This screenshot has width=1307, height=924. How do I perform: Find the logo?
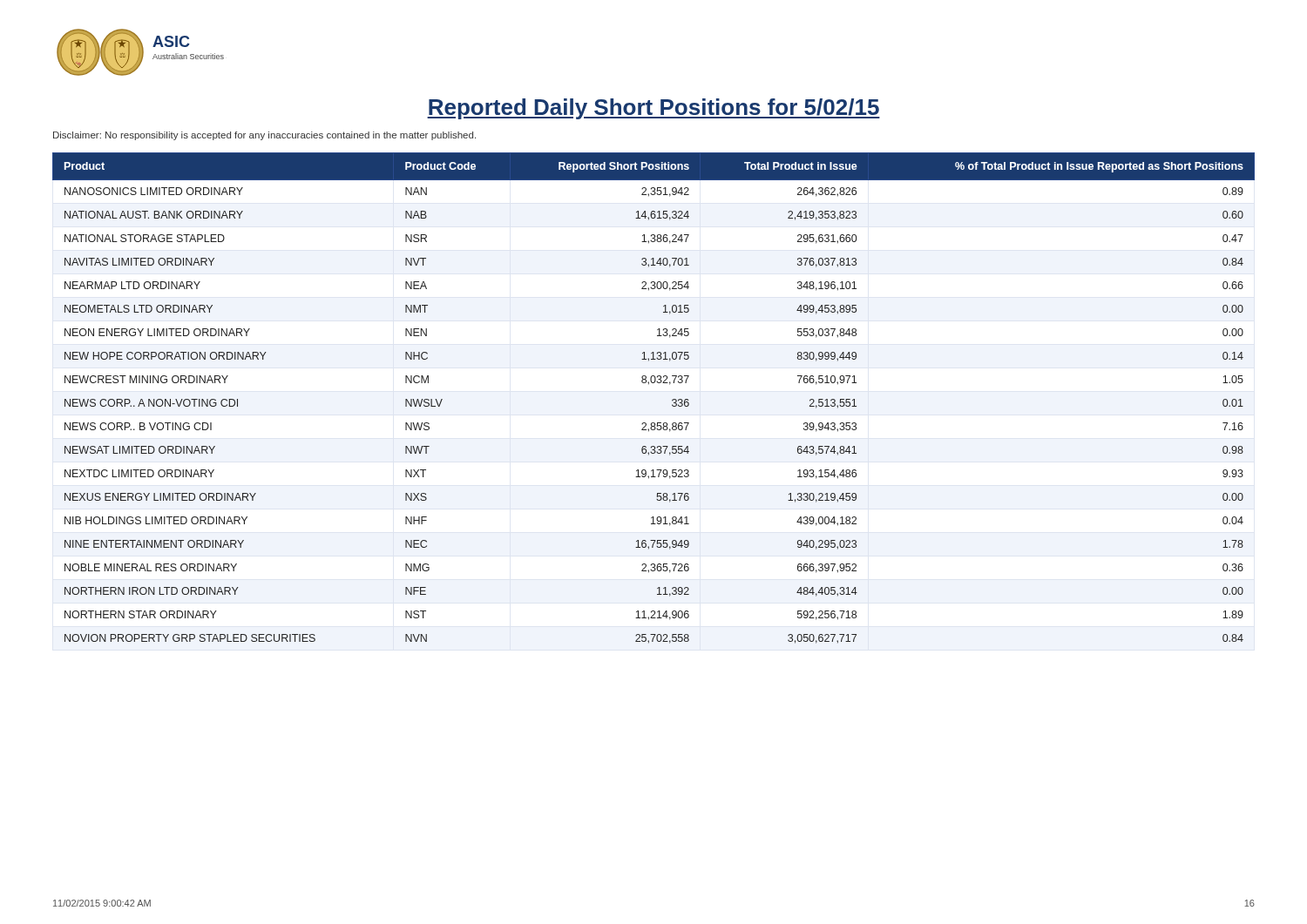[654, 56]
